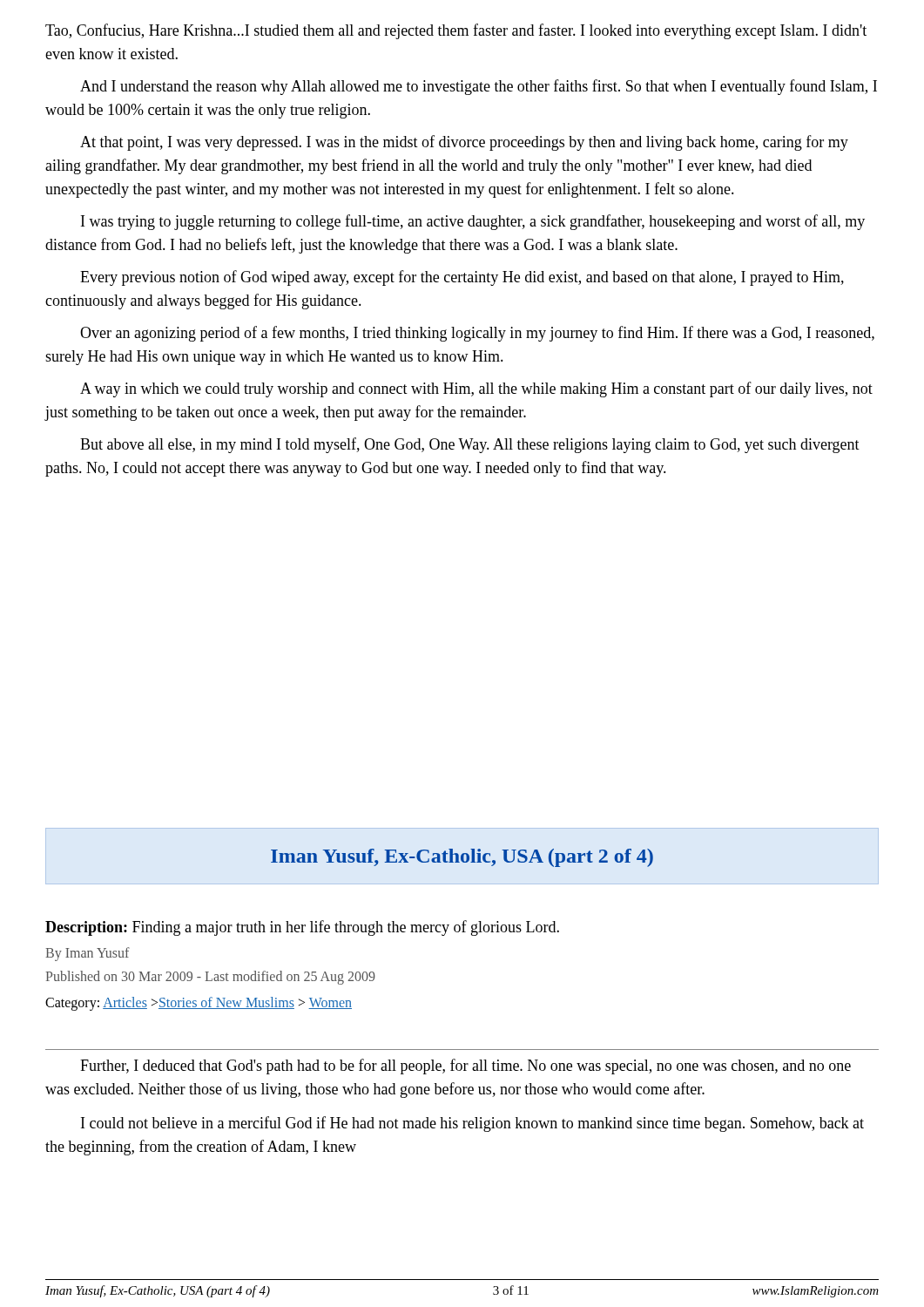This screenshot has height=1307, width=924.
Task: Click on the region starting "Description: Finding a major truth"
Action: [302, 928]
